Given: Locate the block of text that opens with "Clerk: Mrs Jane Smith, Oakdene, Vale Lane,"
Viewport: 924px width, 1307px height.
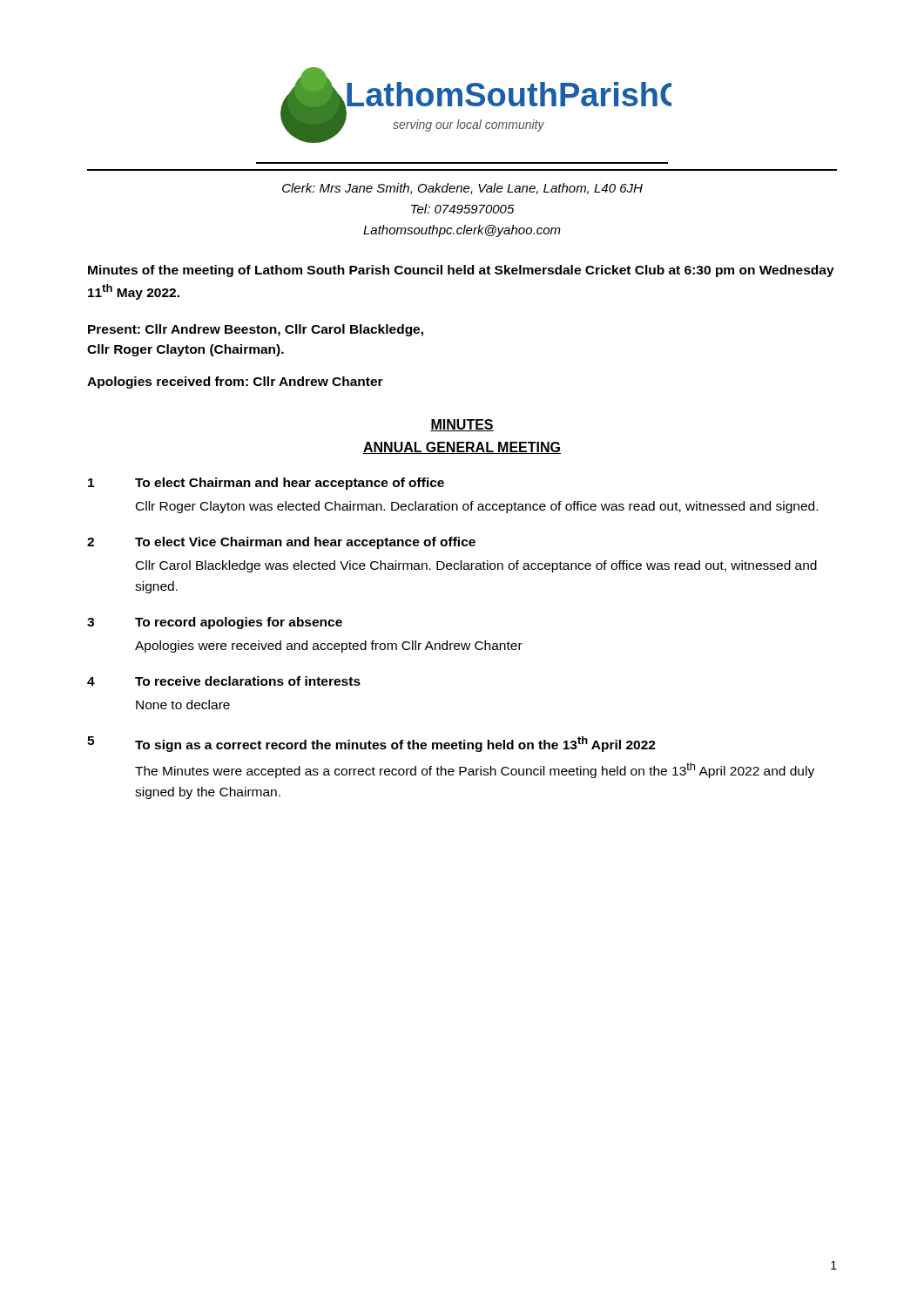Looking at the screenshot, I should coord(462,209).
